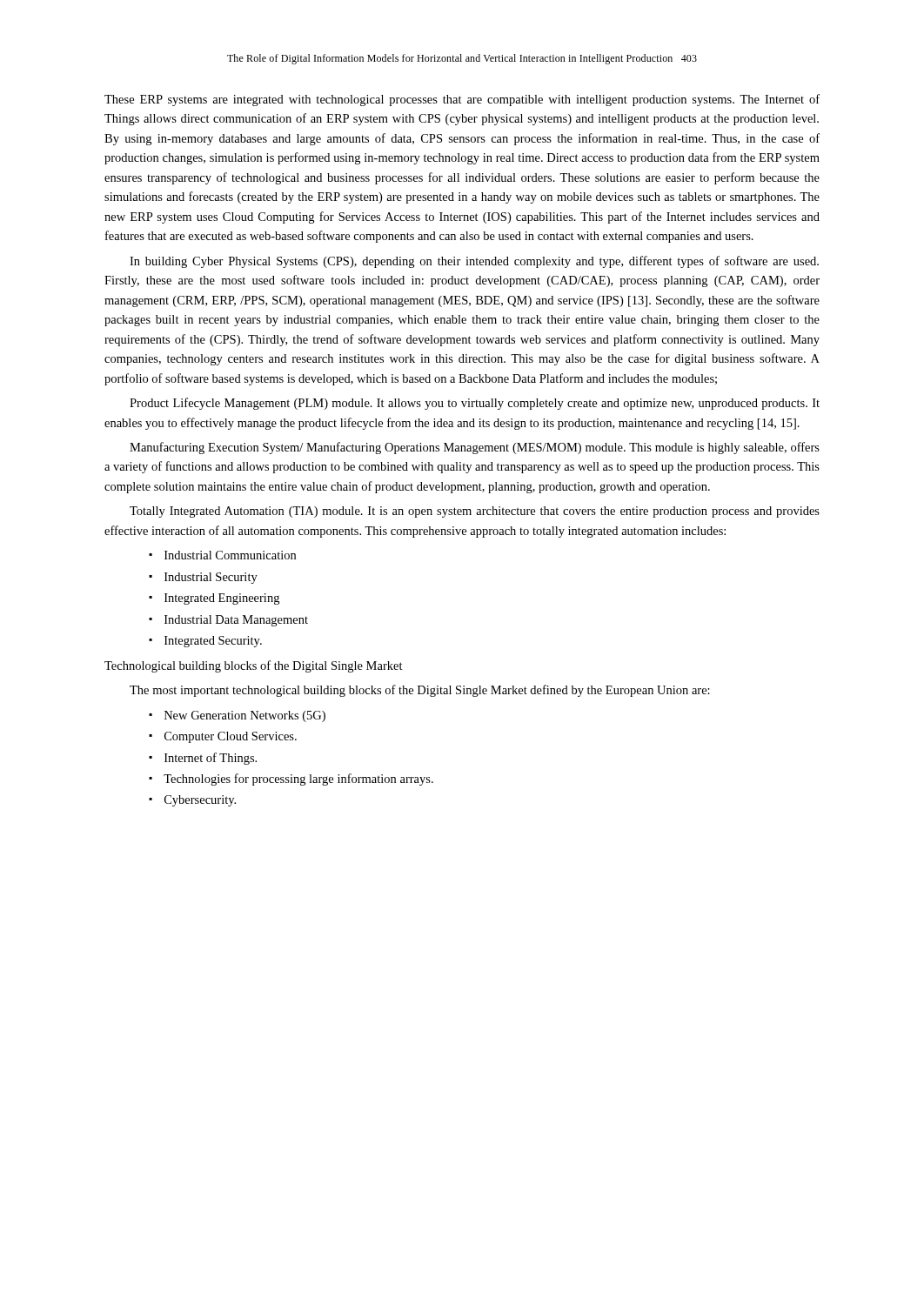The height and width of the screenshot is (1305, 924).
Task: Point to "New Generation Networks (5G)"
Action: coord(237,716)
